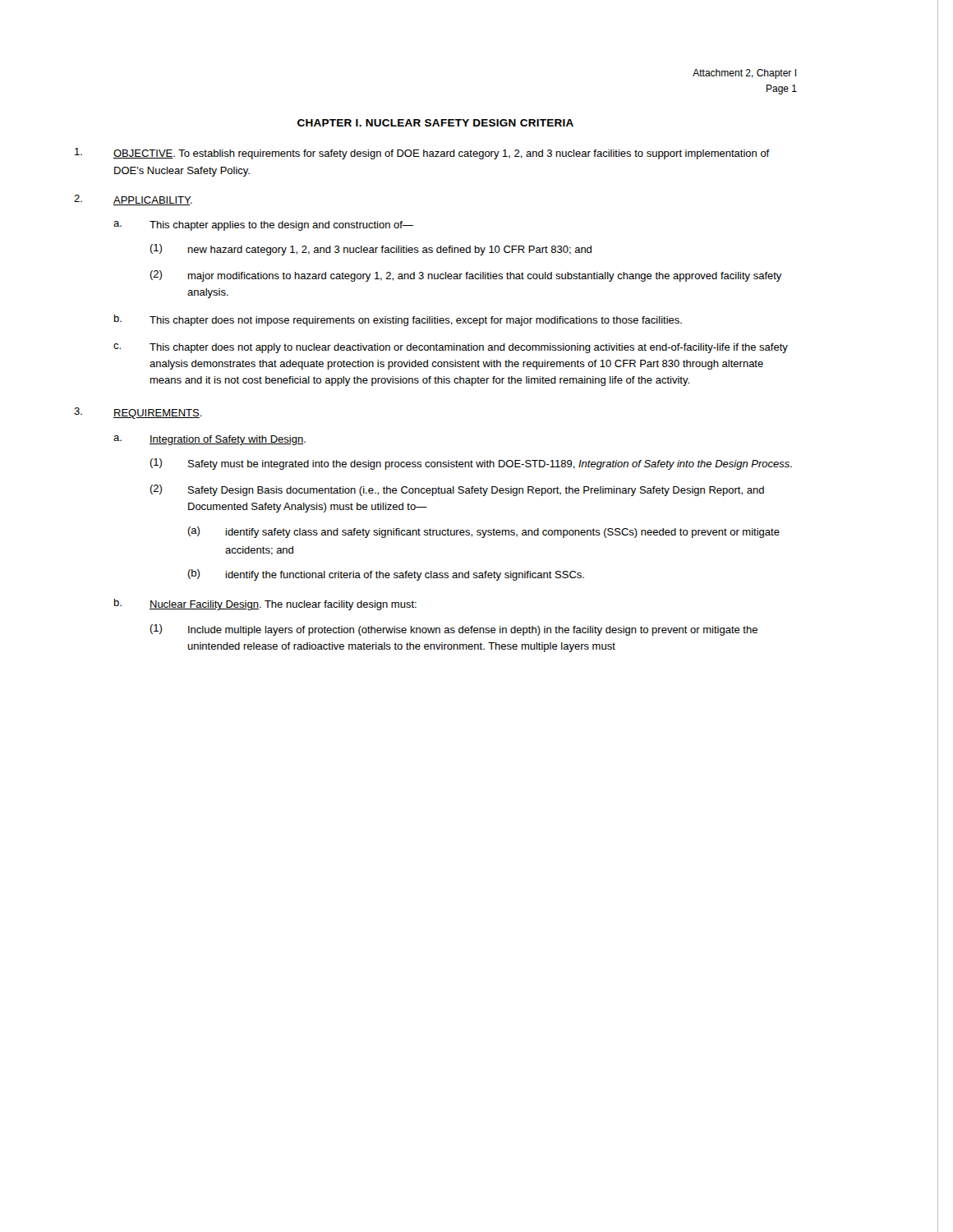Click the passage that begins "c. This chapter does not apply to nuclear"
Image resolution: width=953 pixels, height=1232 pixels.
click(x=455, y=364)
